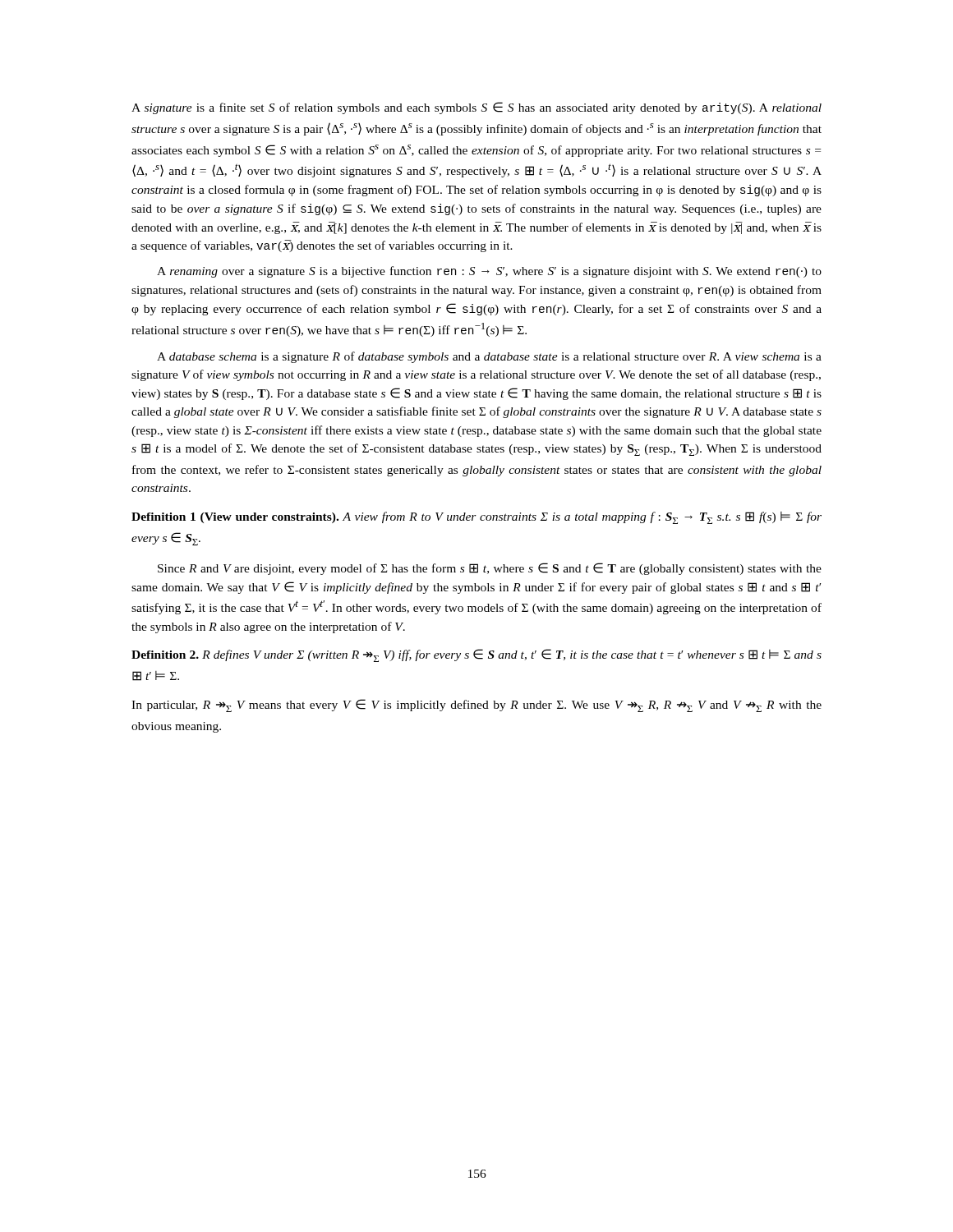The height and width of the screenshot is (1232, 953).
Task: Point to the text starting "In particular, R ↠Σ V means that every"
Action: click(x=476, y=715)
